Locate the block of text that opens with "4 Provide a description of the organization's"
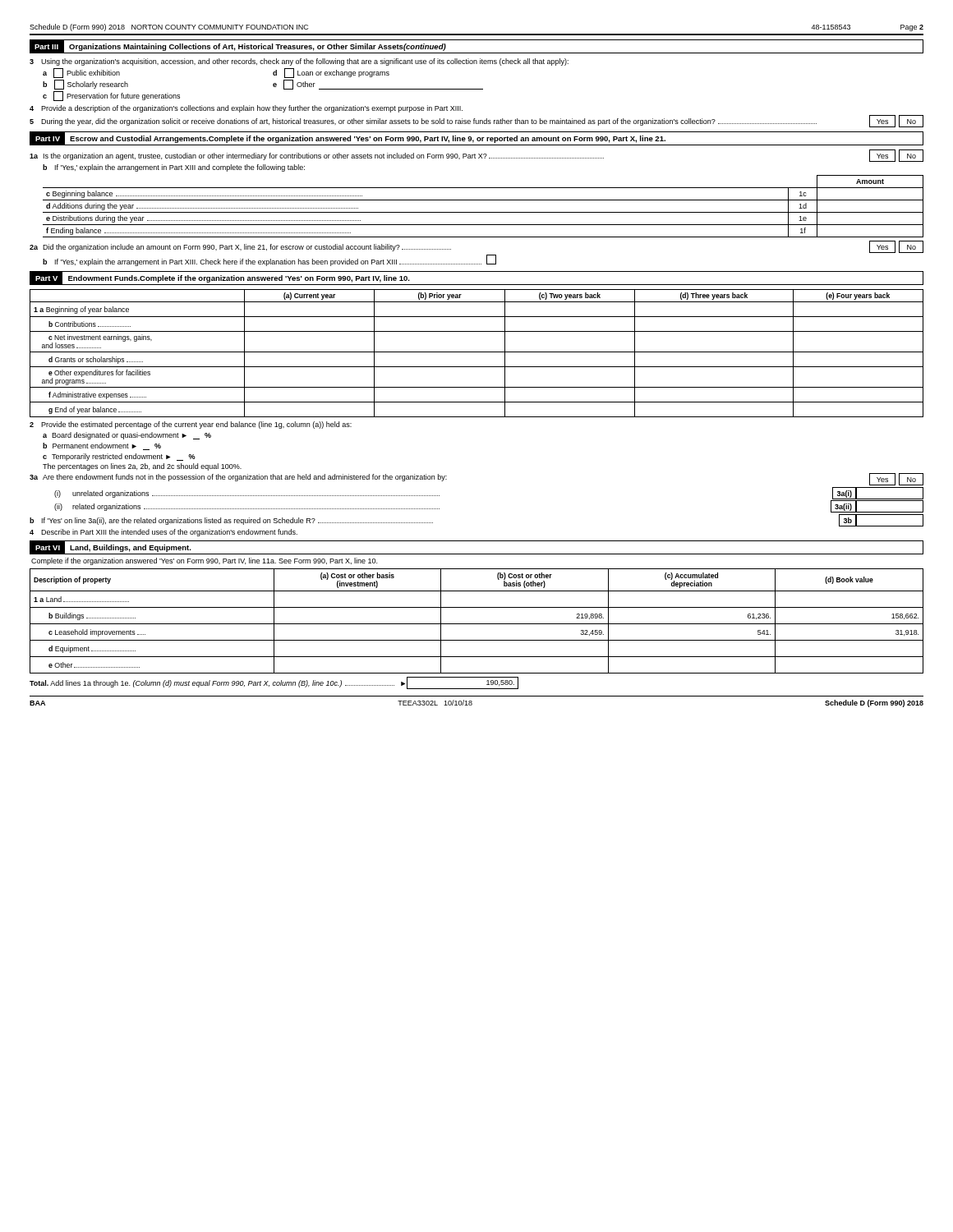This screenshot has height=1232, width=953. [246, 108]
